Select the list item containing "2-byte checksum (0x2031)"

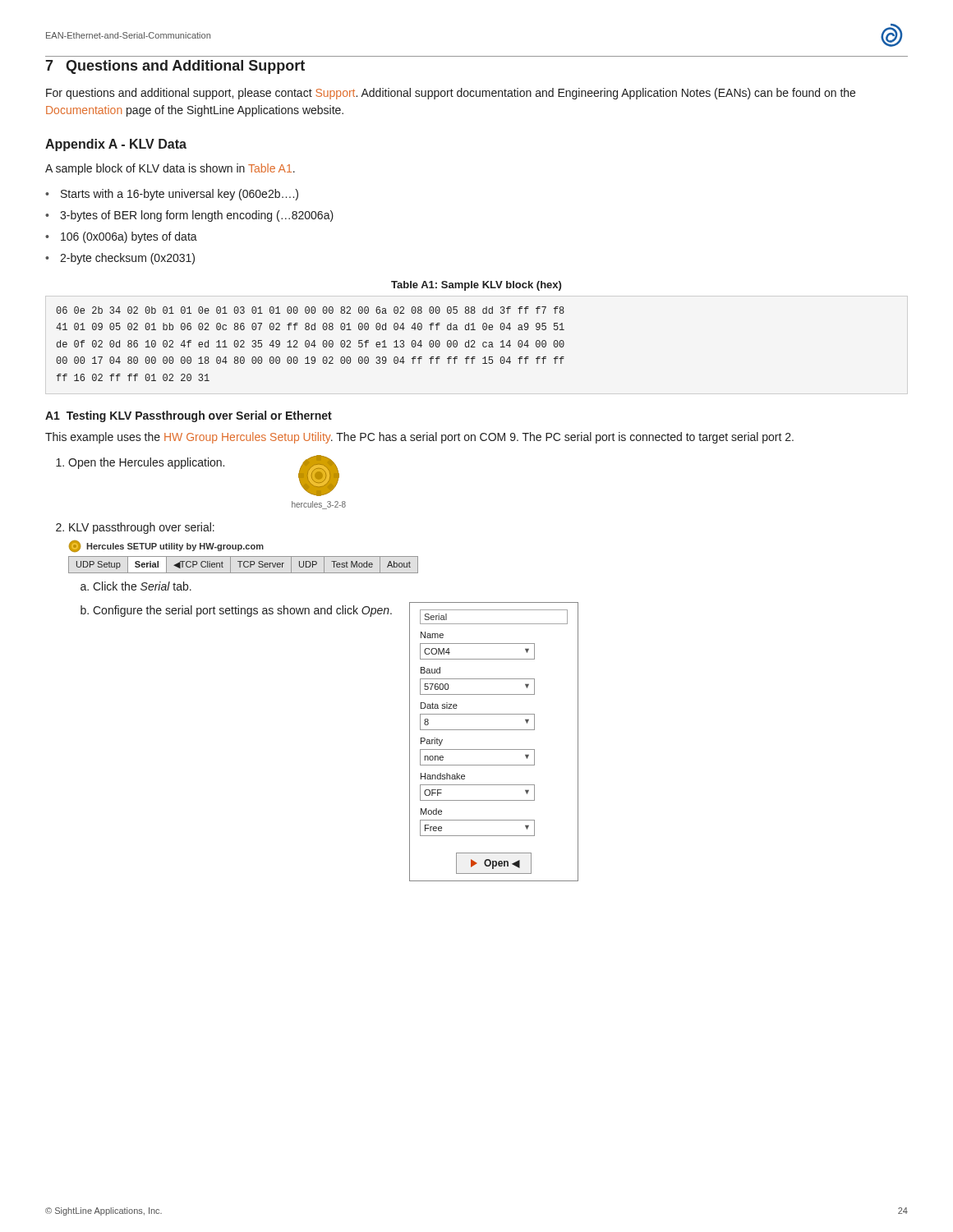click(128, 258)
